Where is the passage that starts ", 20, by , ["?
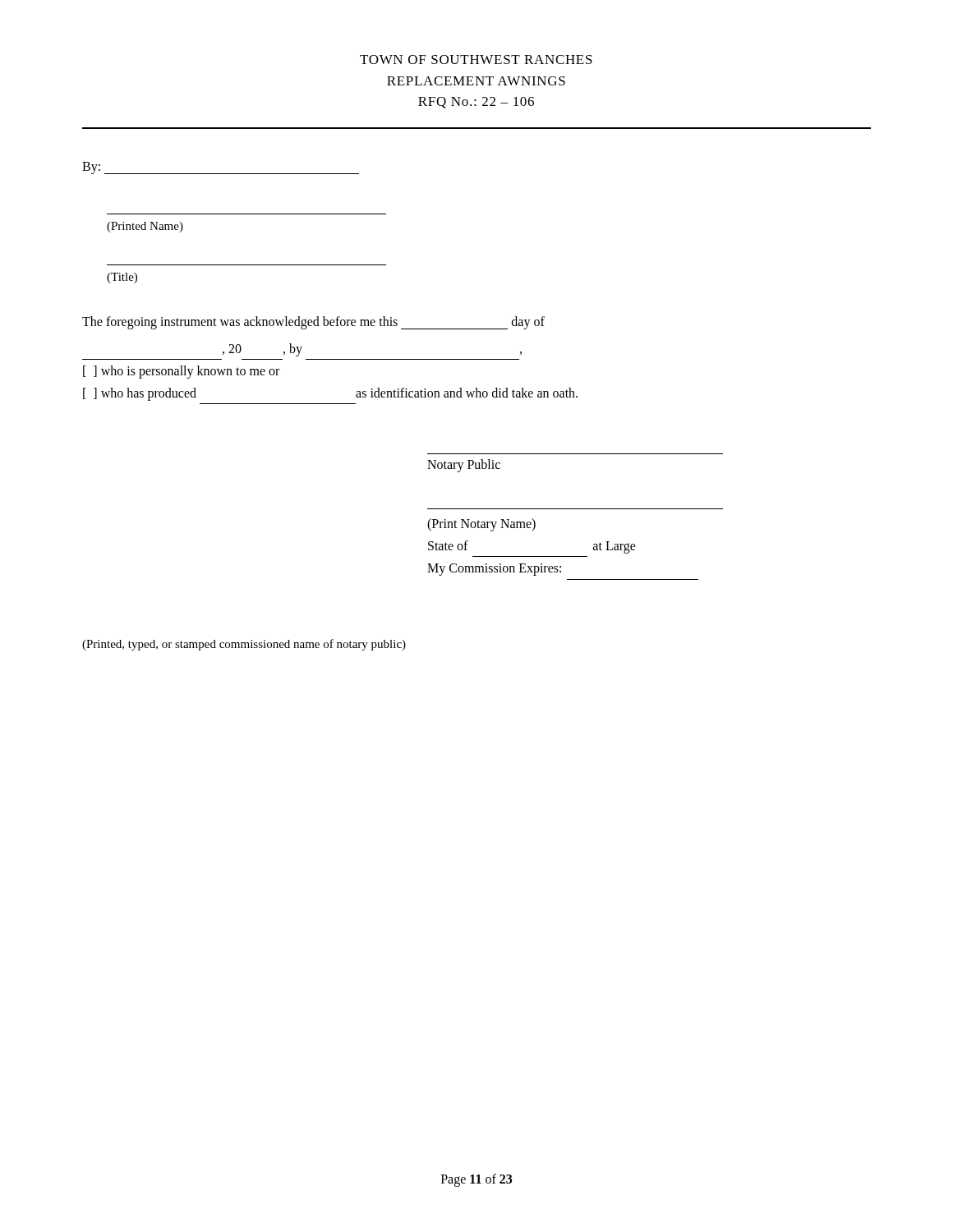 (x=231, y=350)
